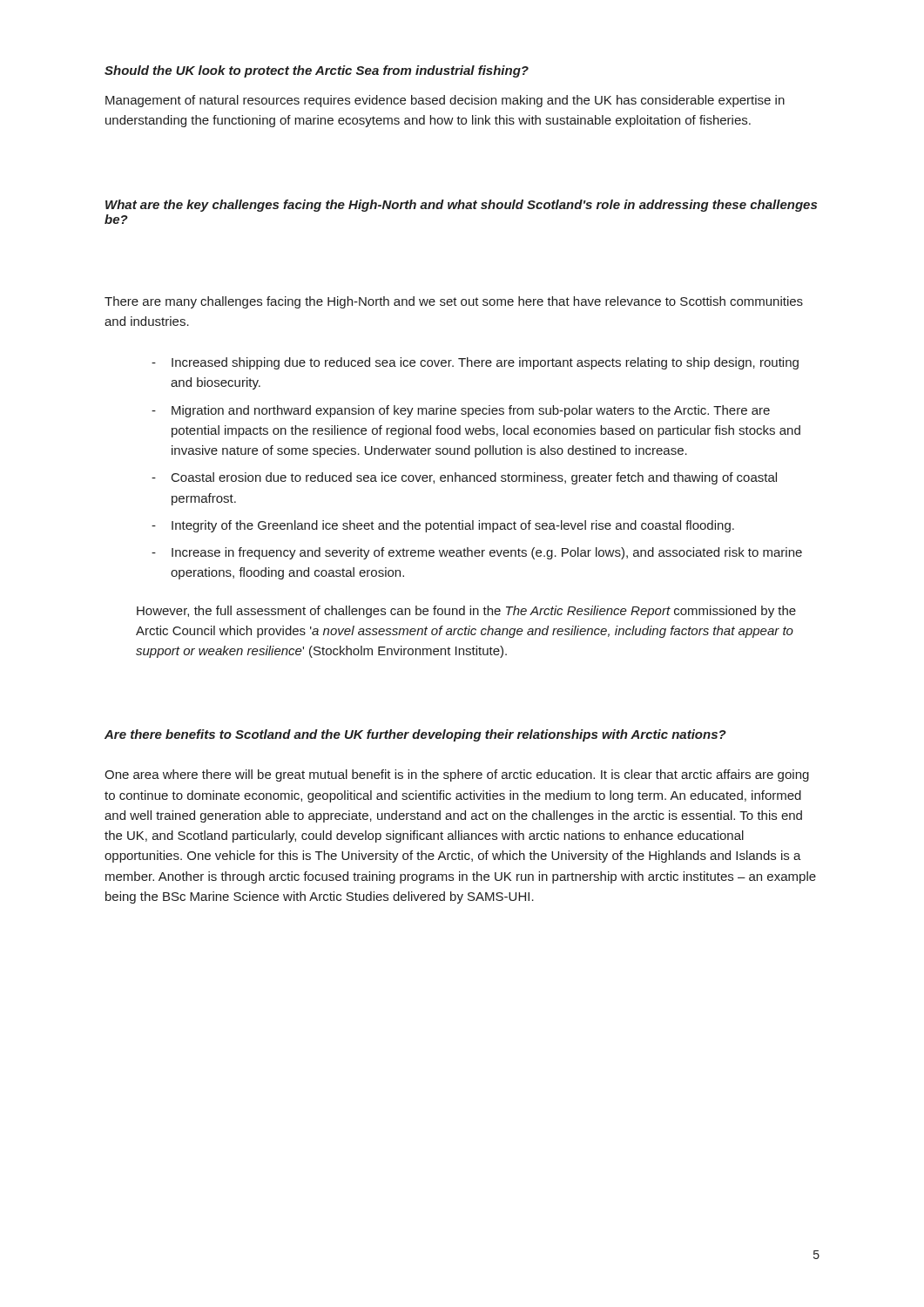Point to the block beginning "There are many"

pyautogui.click(x=462, y=311)
